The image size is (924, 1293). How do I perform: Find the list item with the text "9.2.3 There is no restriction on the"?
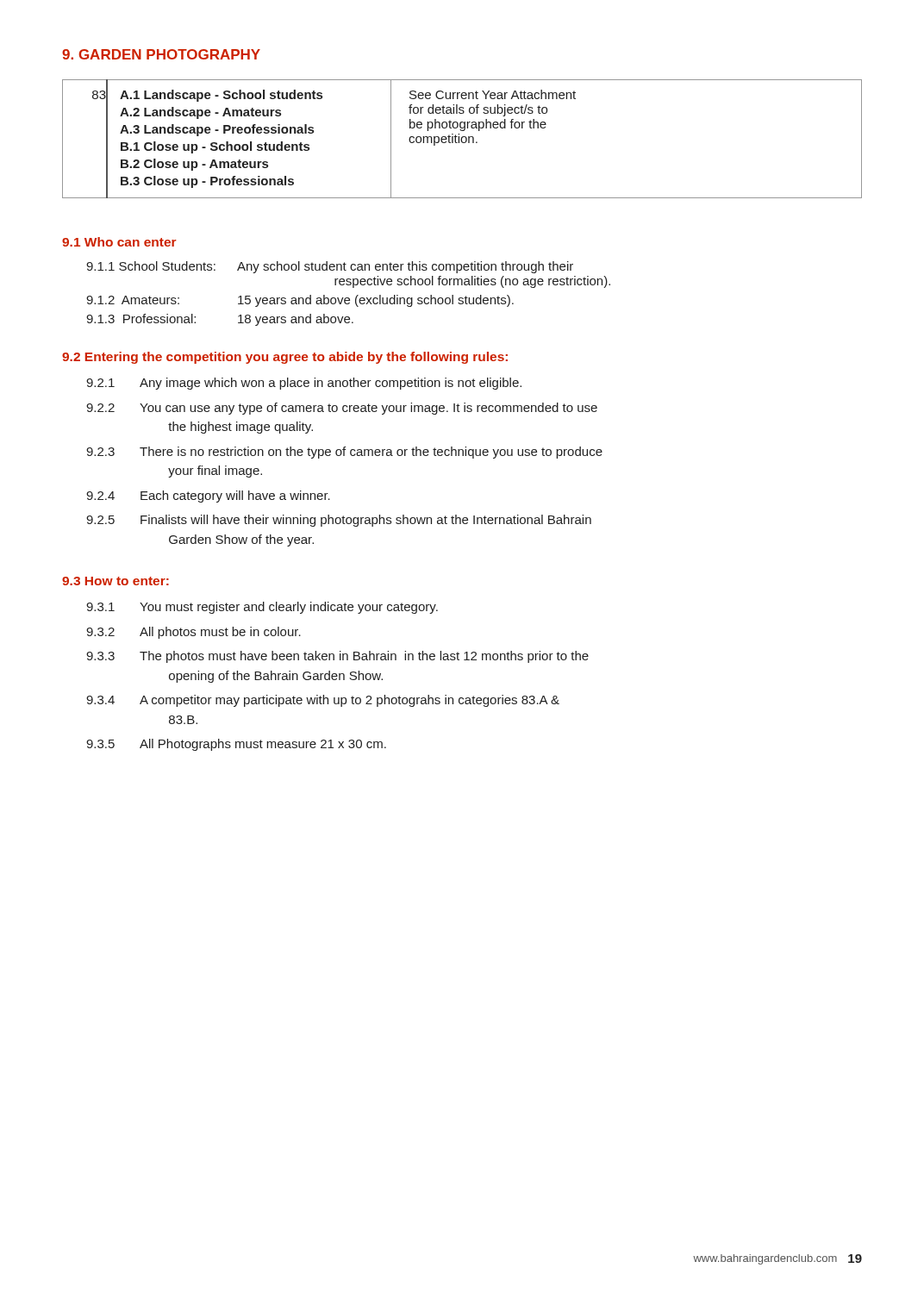pos(462,461)
